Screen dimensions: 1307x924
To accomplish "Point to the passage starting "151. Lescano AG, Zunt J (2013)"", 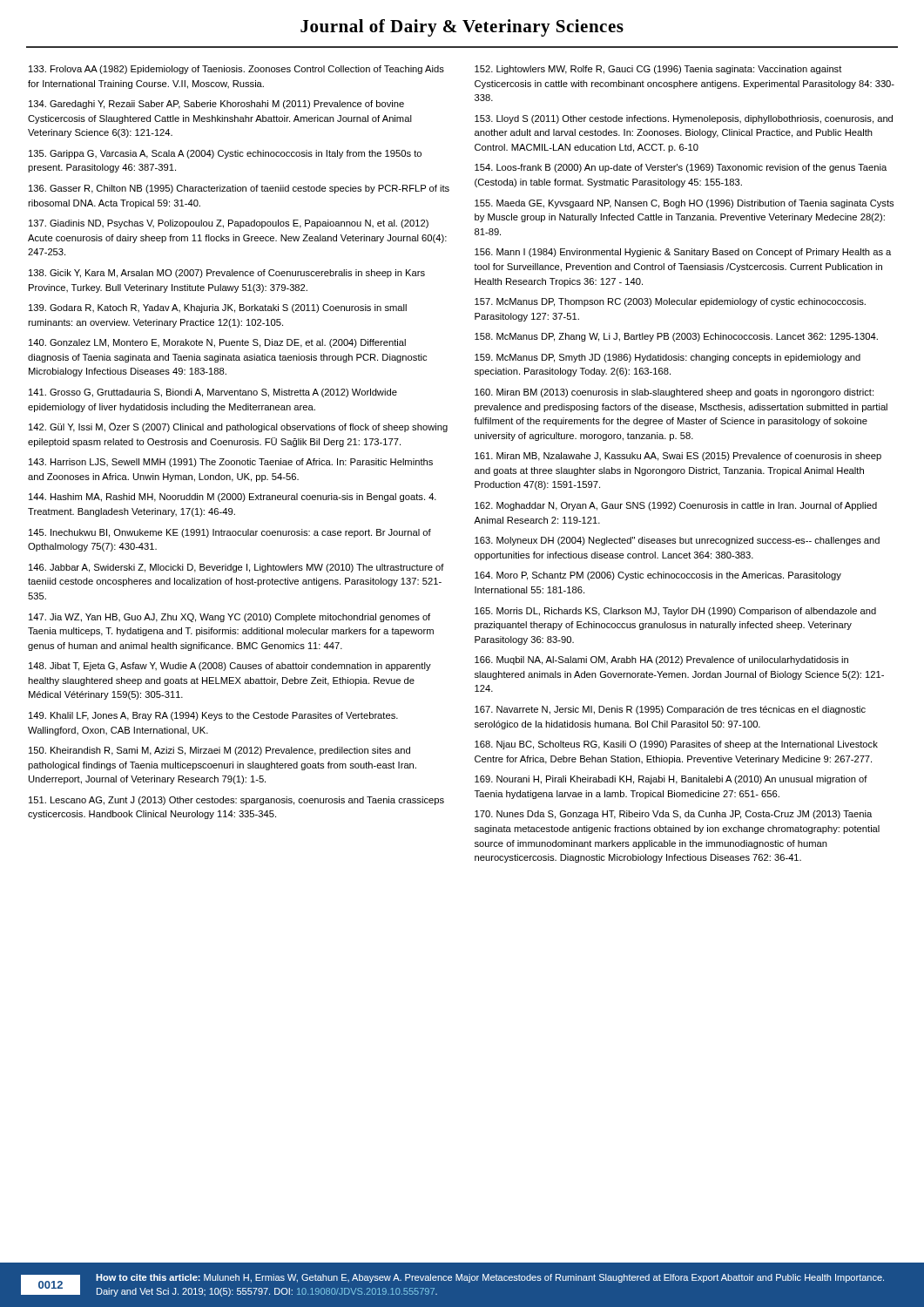I will click(x=236, y=807).
